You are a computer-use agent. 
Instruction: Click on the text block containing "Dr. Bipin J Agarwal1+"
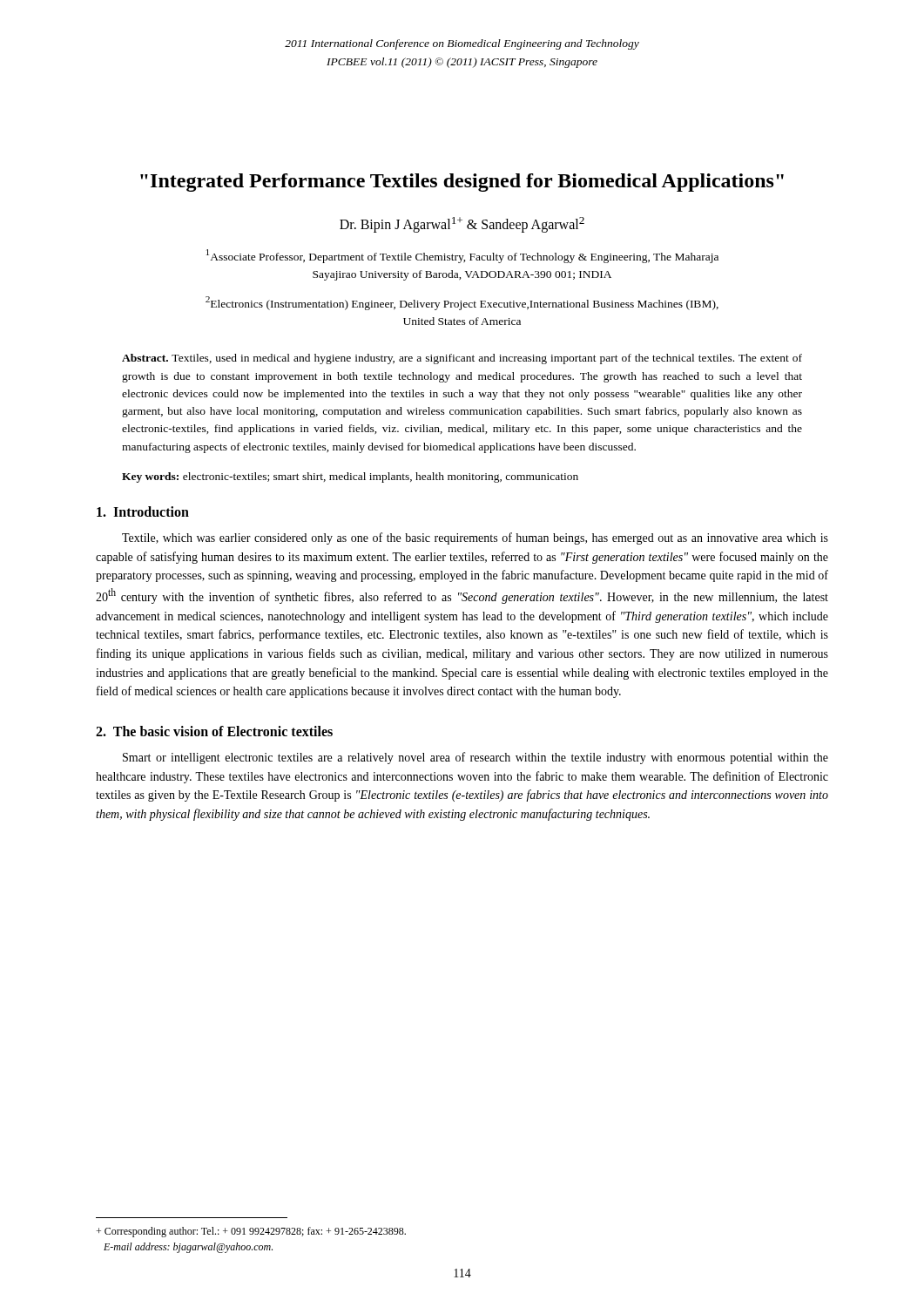462,223
